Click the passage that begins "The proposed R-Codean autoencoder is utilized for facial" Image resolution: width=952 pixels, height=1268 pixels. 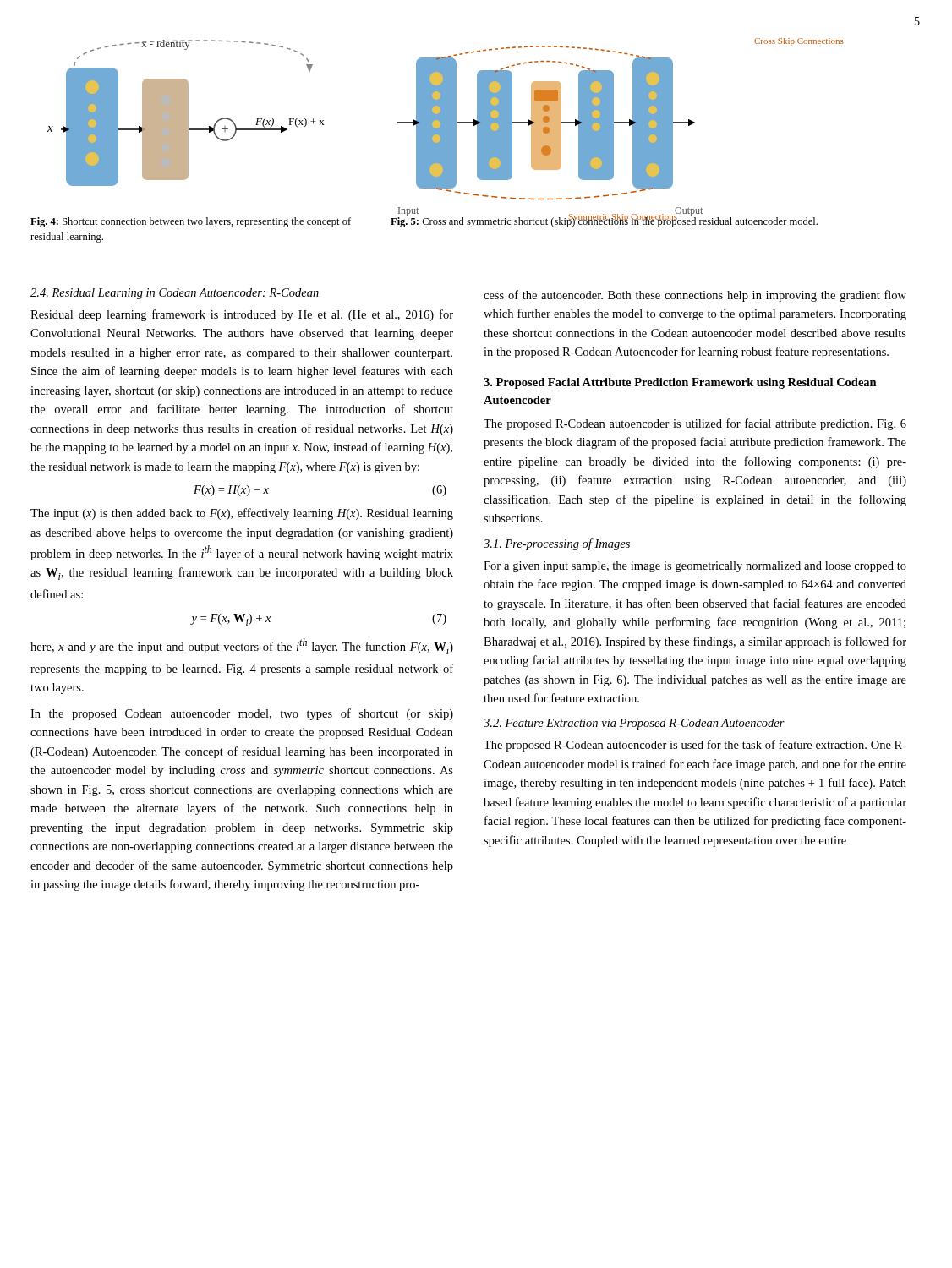click(695, 471)
